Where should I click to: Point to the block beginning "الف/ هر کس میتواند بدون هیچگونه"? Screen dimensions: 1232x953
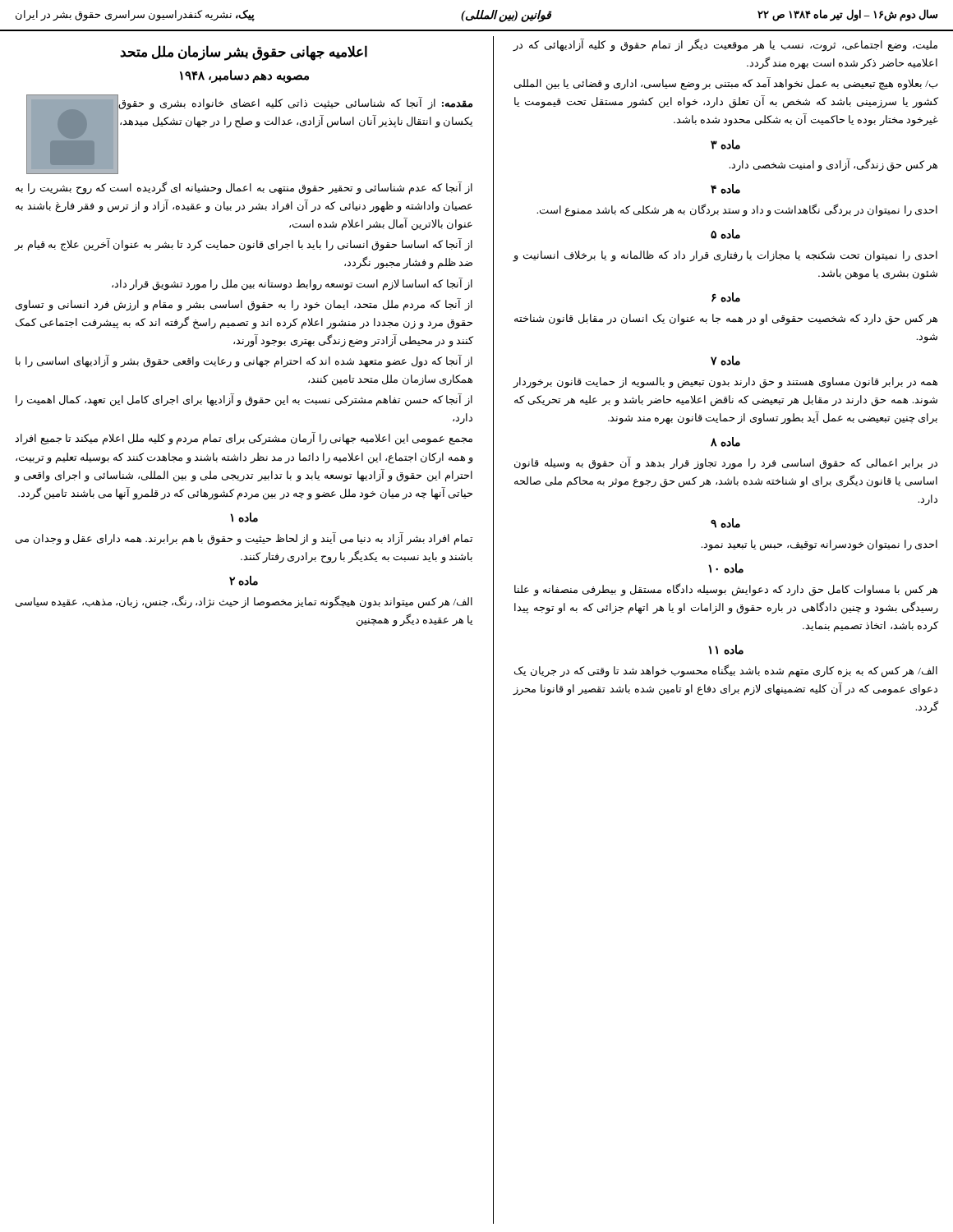coord(244,610)
